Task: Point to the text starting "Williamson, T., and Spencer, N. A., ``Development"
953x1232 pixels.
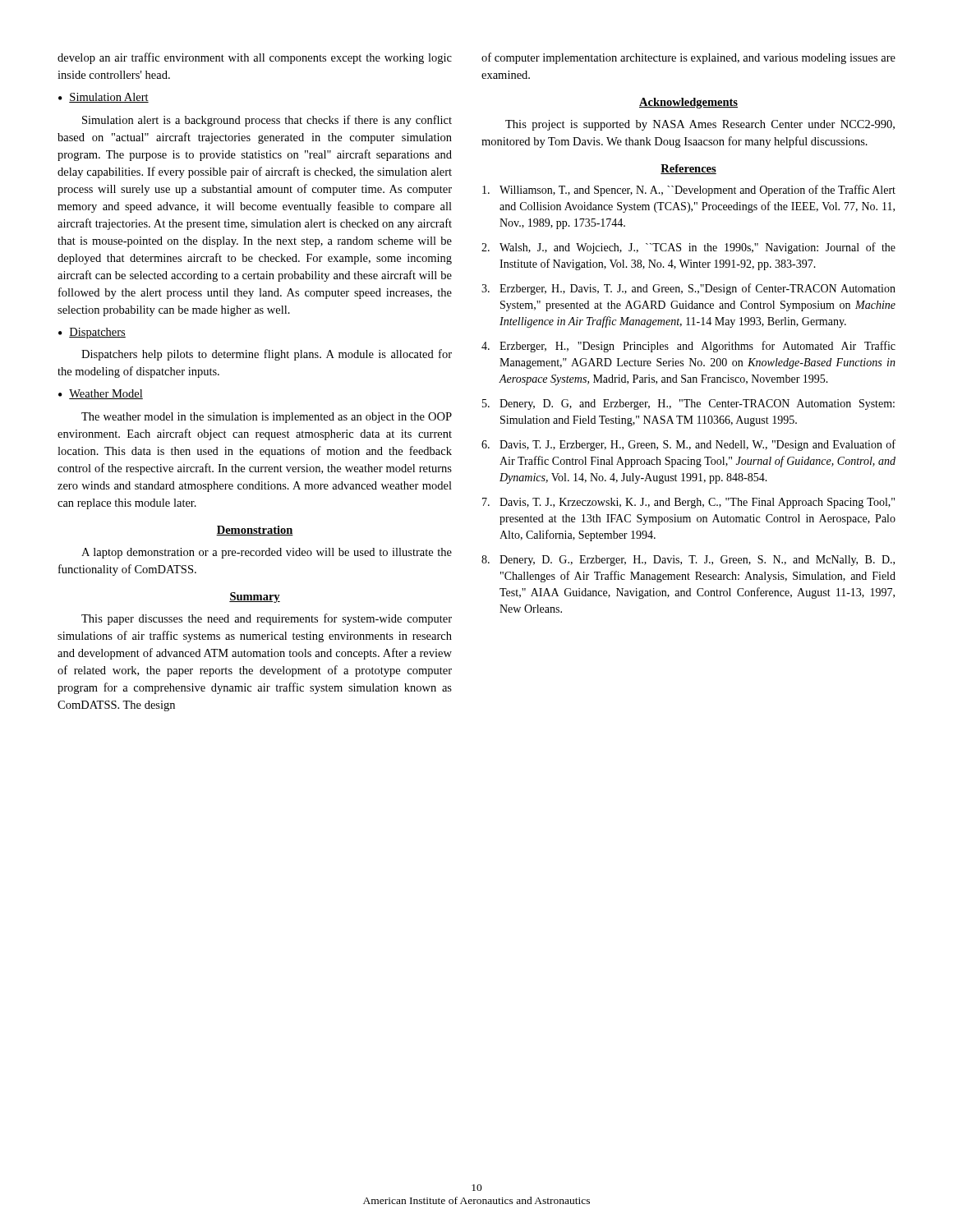Action: click(x=688, y=400)
